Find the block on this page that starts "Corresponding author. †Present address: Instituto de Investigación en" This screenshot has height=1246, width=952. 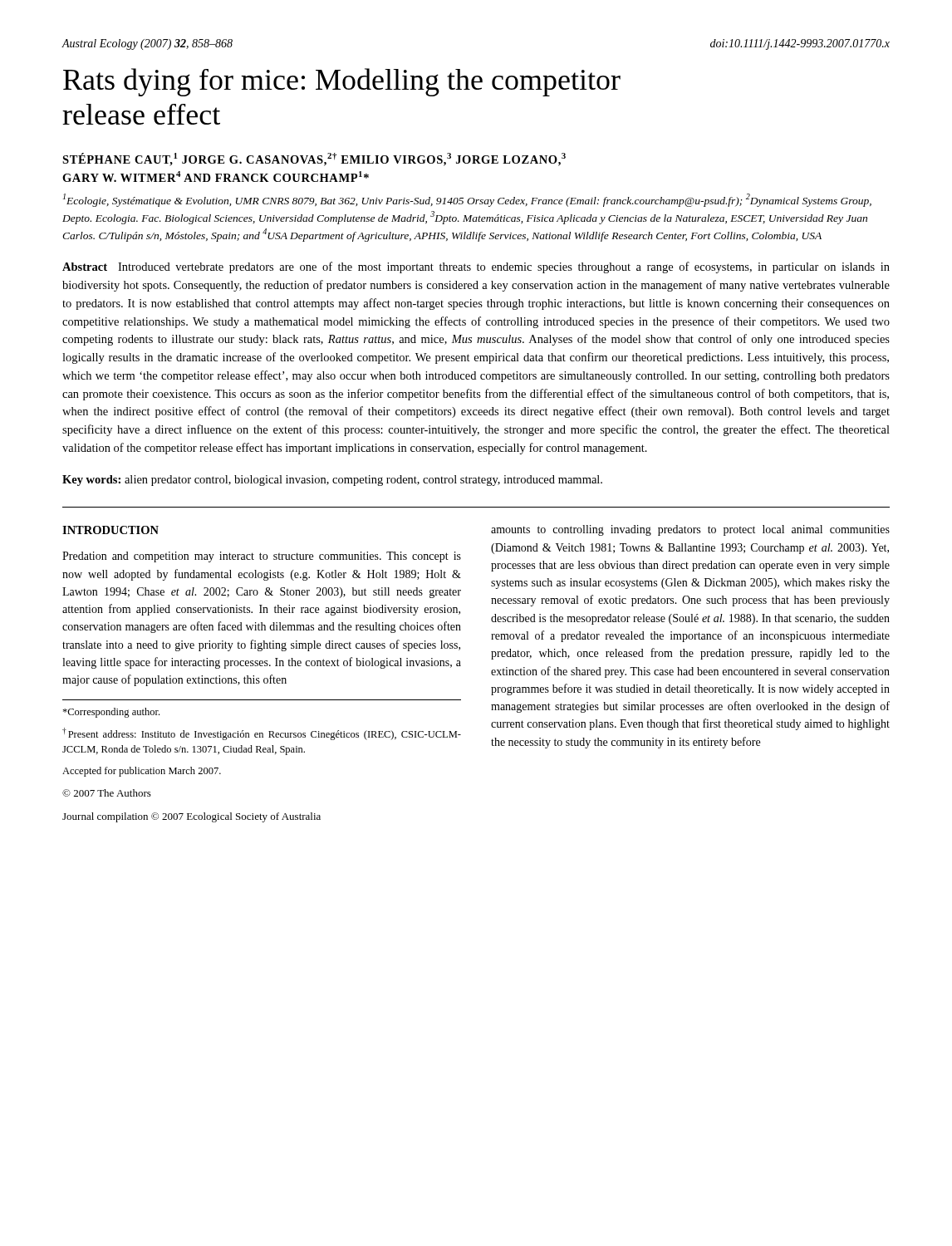coord(262,741)
